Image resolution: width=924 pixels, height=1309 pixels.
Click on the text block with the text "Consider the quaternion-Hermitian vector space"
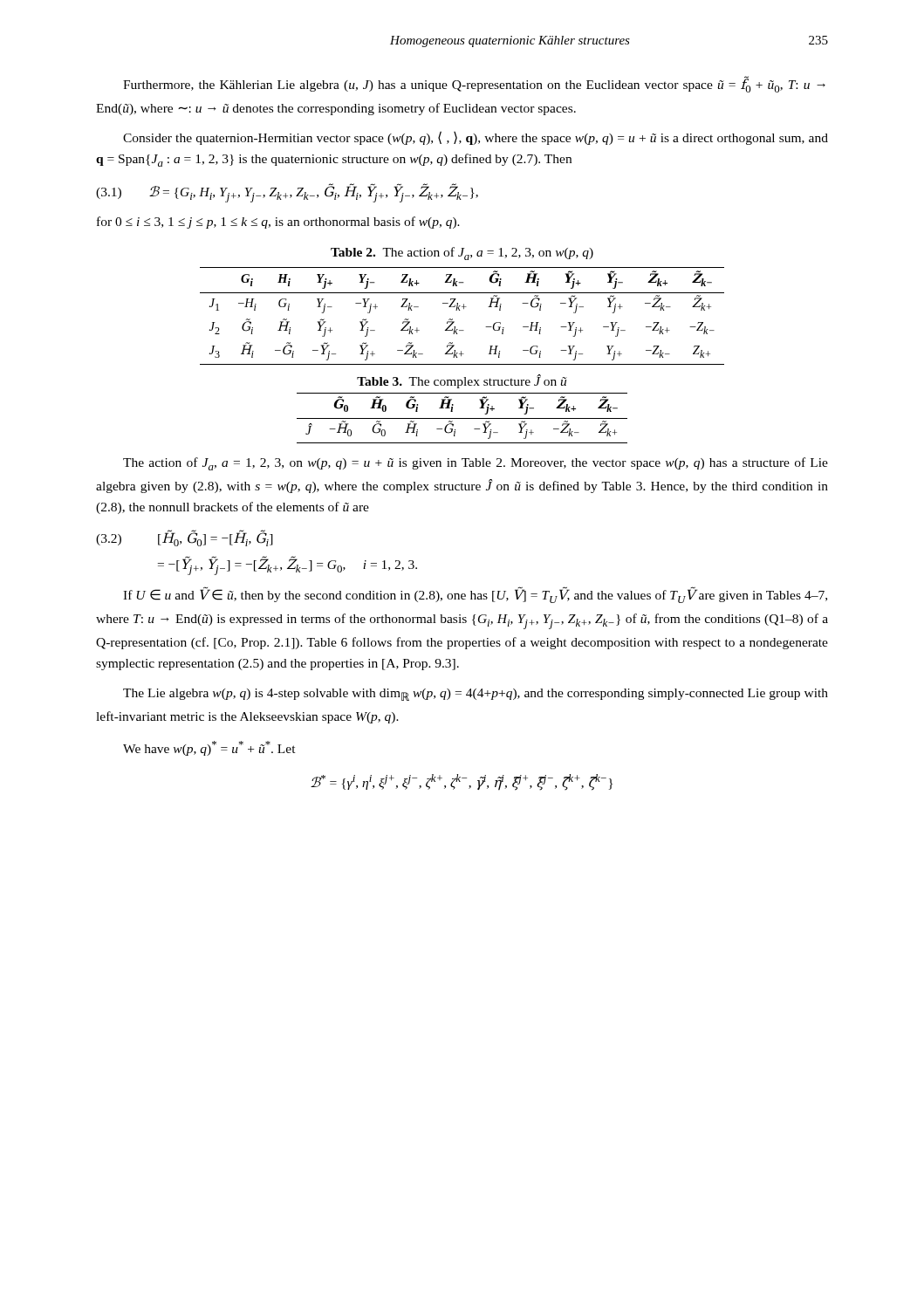point(462,150)
